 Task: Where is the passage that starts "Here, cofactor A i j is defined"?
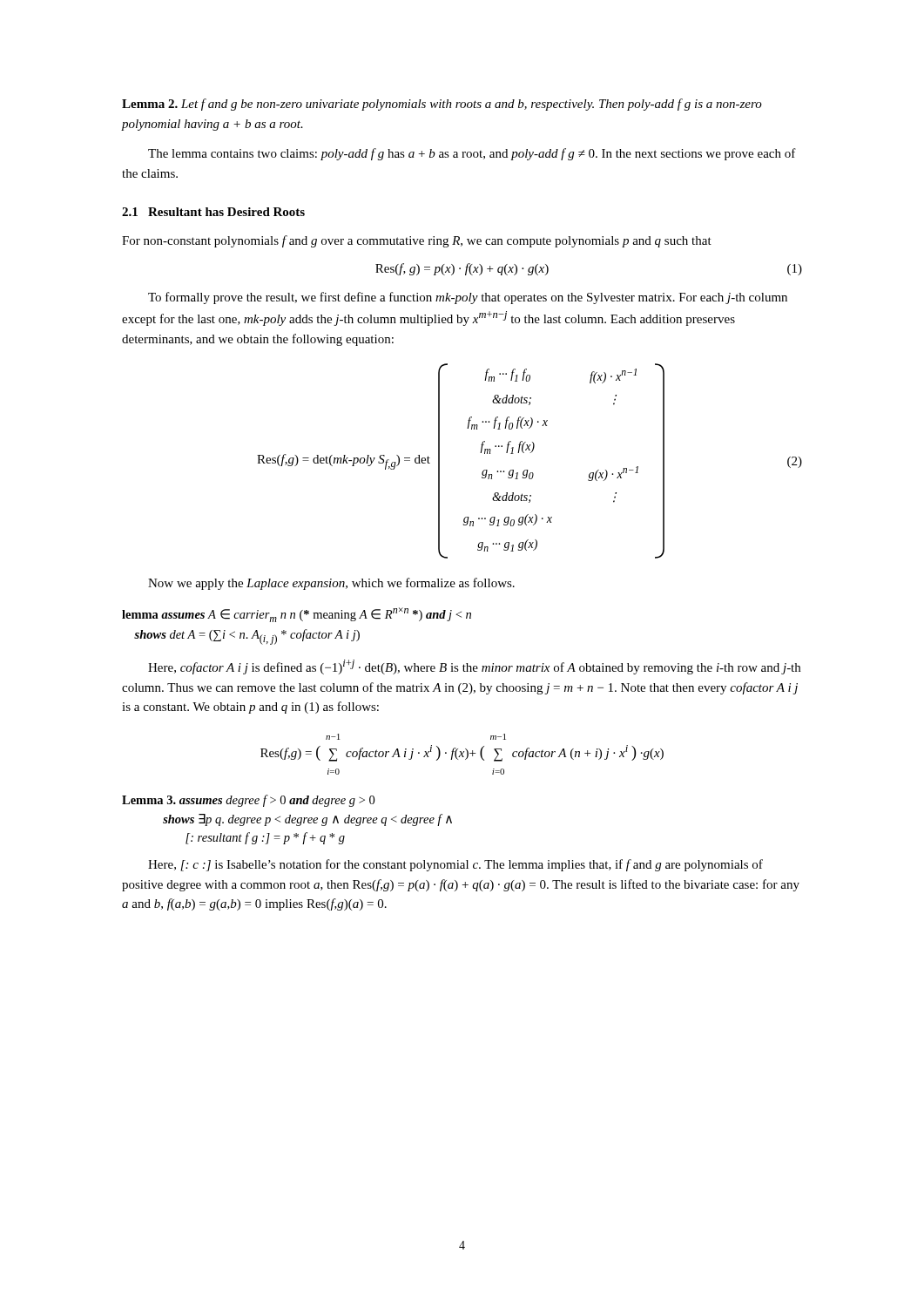tap(461, 686)
